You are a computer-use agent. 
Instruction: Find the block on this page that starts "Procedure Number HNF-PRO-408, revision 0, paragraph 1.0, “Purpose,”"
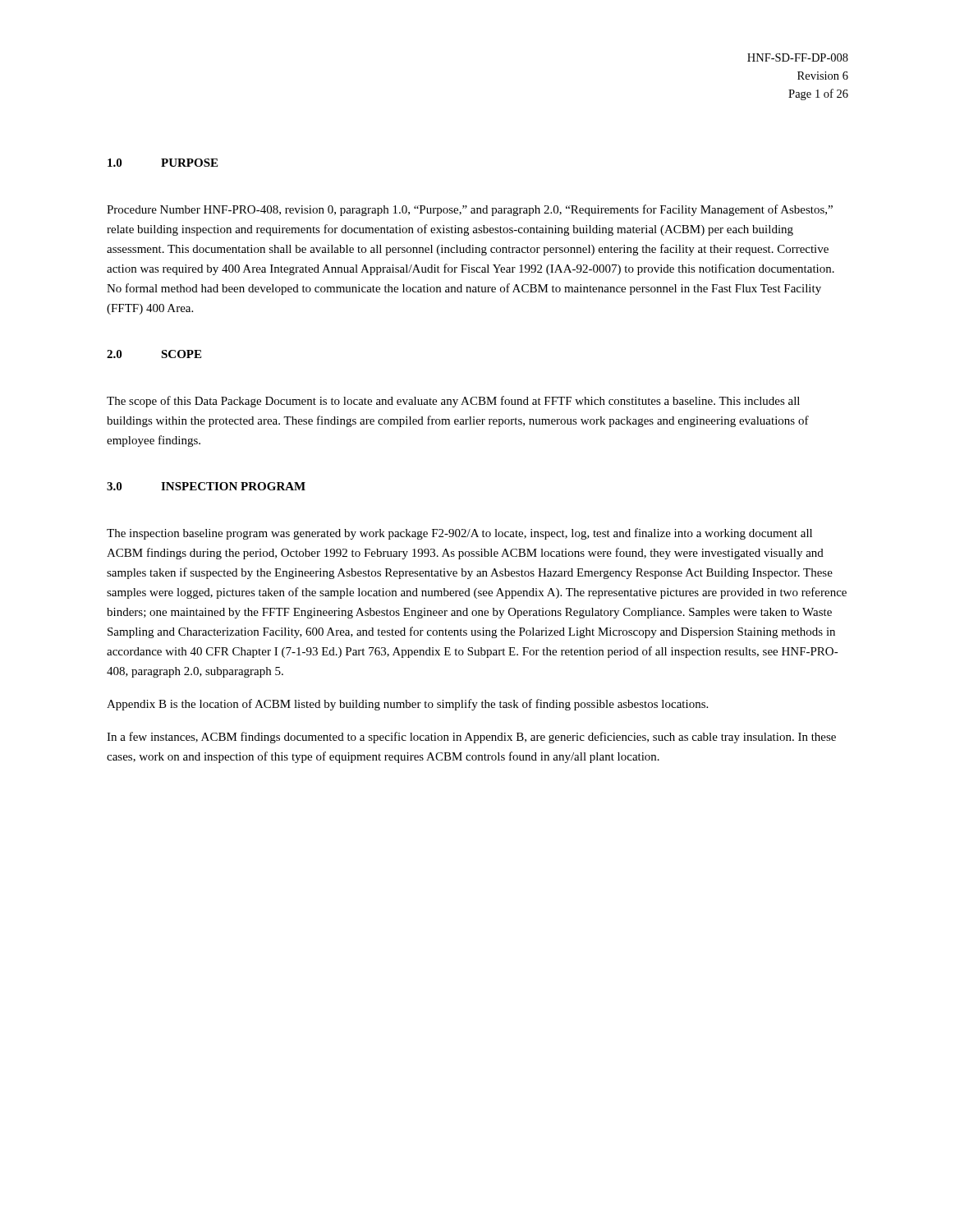coord(471,259)
